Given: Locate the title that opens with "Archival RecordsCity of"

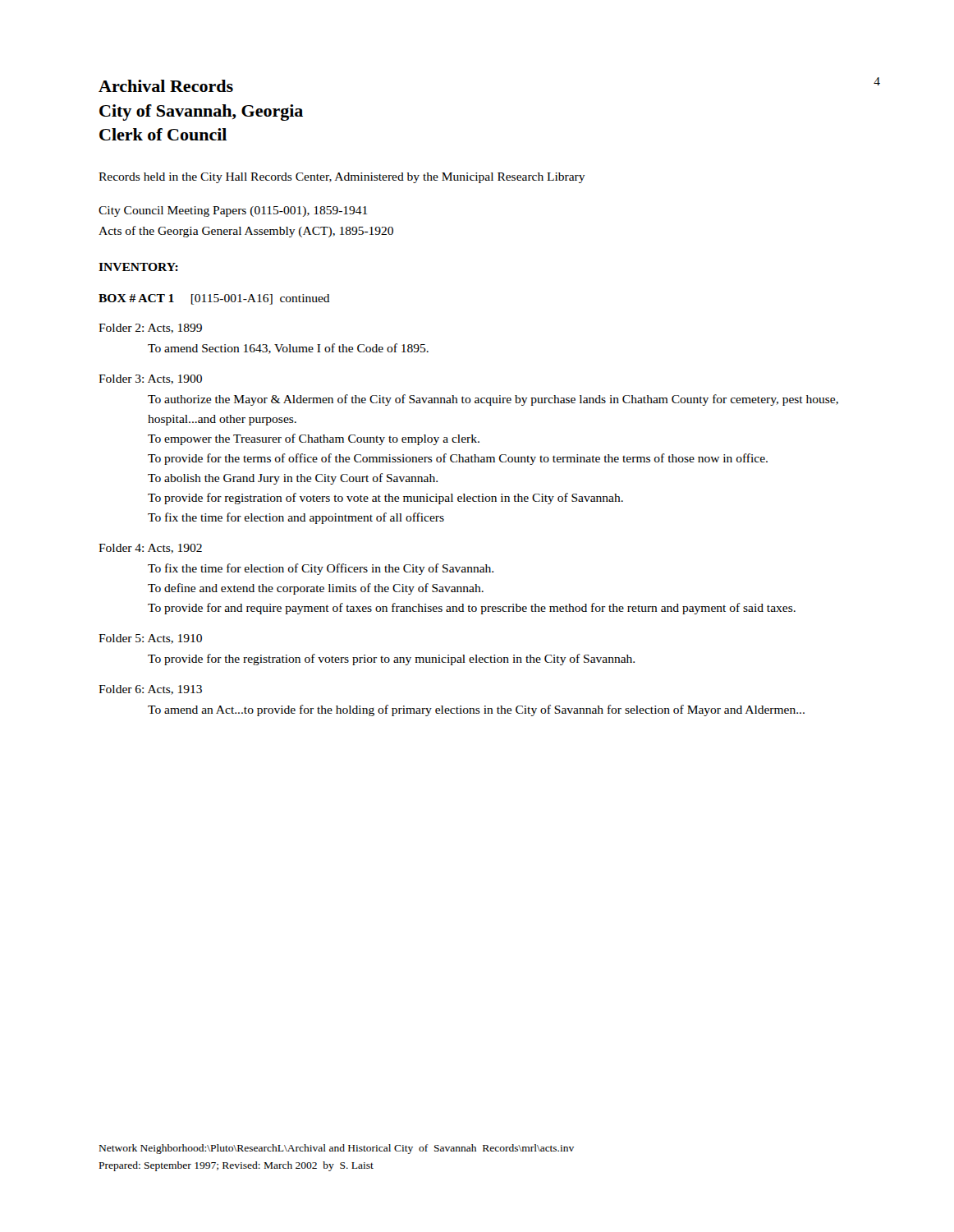Looking at the screenshot, I should click(x=180, y=84).
